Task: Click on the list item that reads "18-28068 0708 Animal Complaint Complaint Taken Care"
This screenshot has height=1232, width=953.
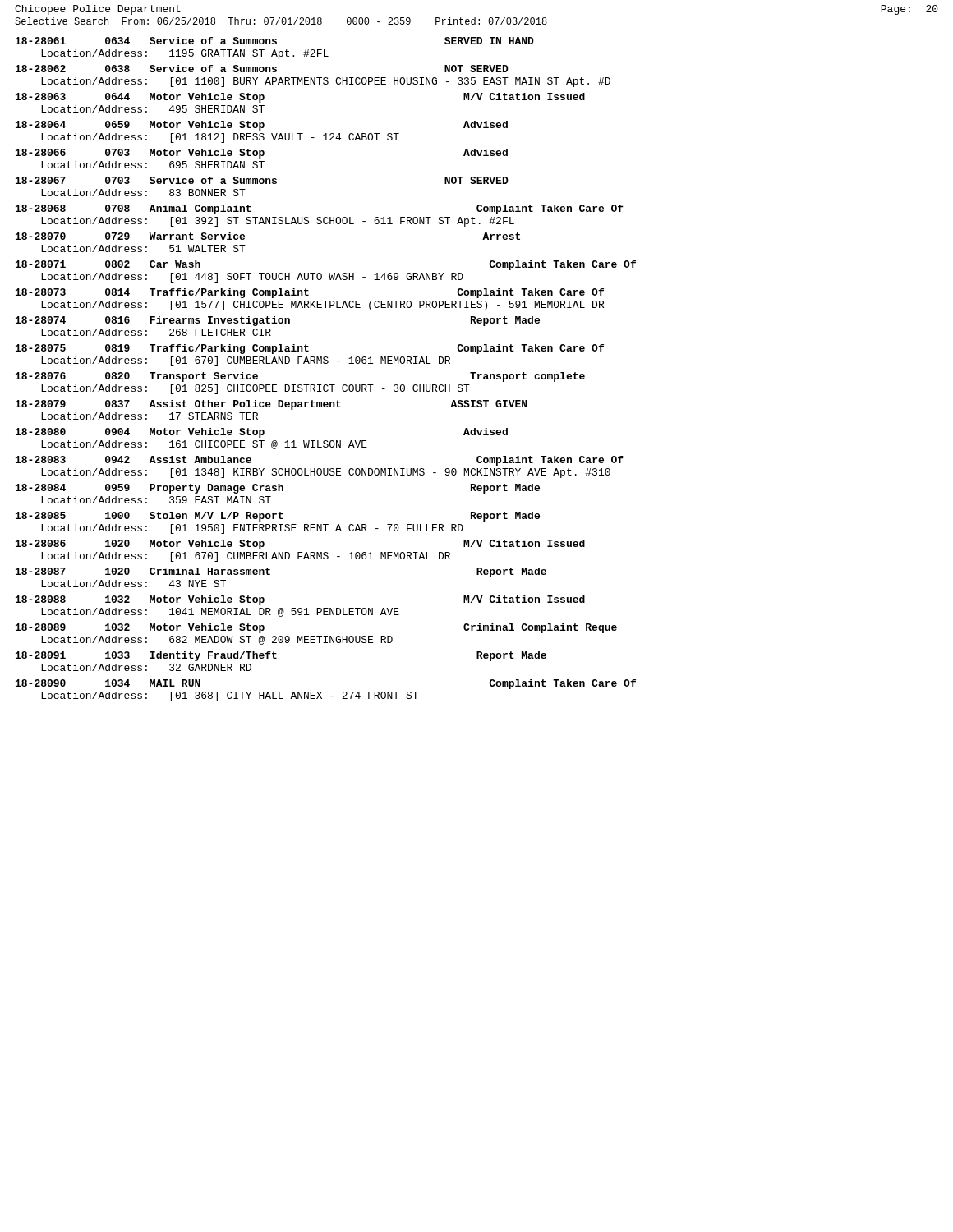Action: [x=476, y=215]
